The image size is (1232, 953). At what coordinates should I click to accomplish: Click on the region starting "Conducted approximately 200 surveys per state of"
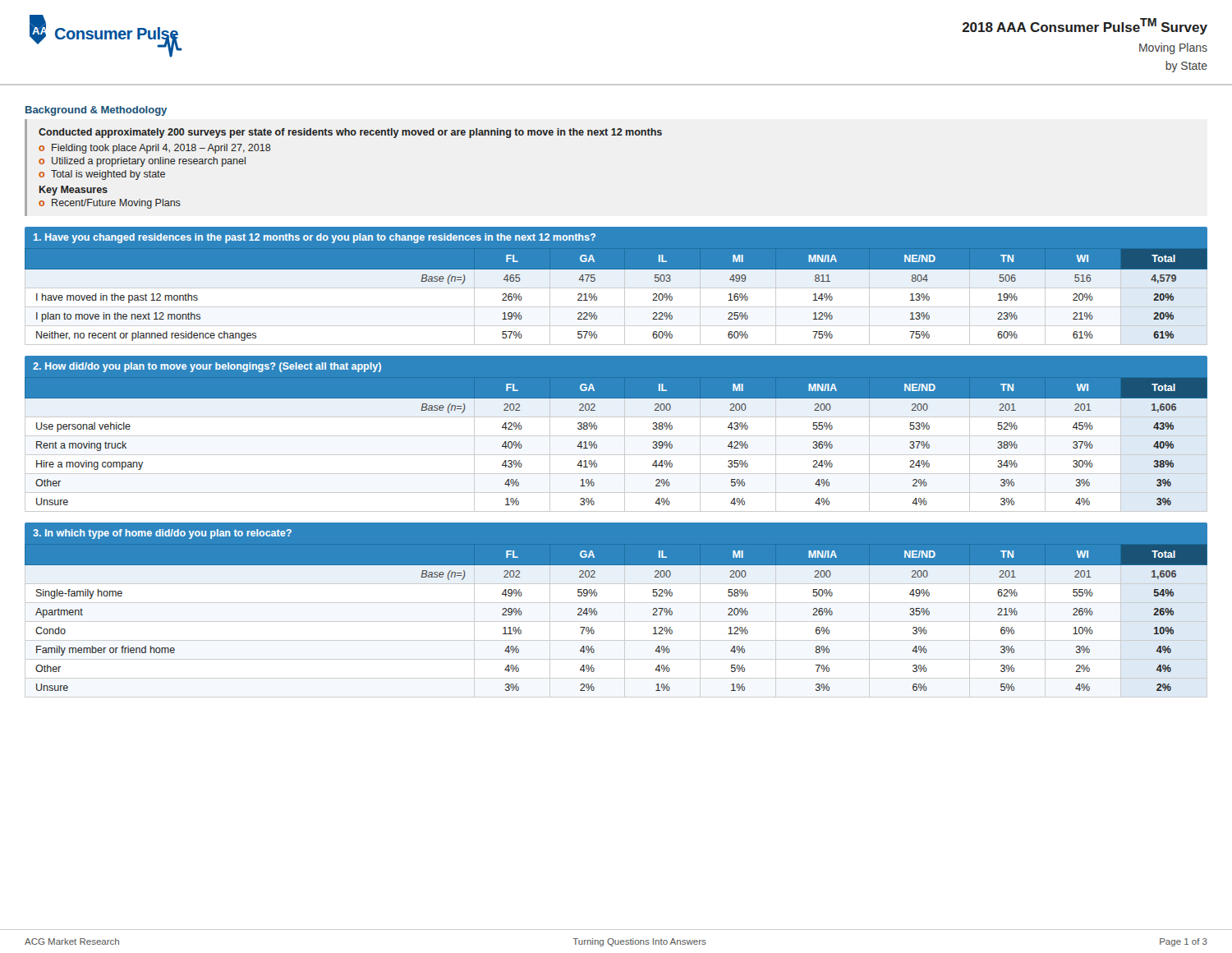(350, 132)
